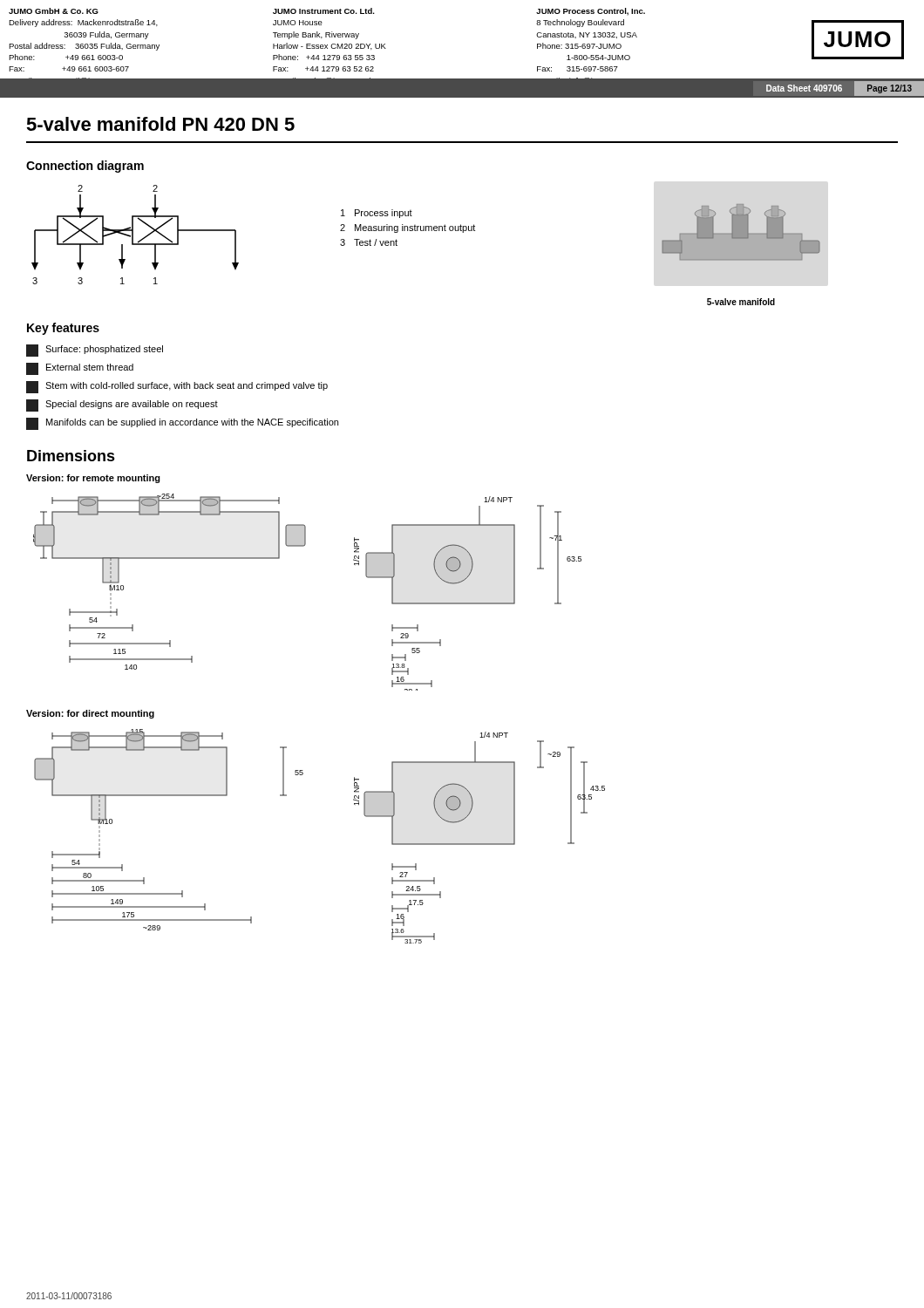Click on the list item containing "Surface: phosphatized steel"
The image size is (924, 1308).
(x=95, y=350)
